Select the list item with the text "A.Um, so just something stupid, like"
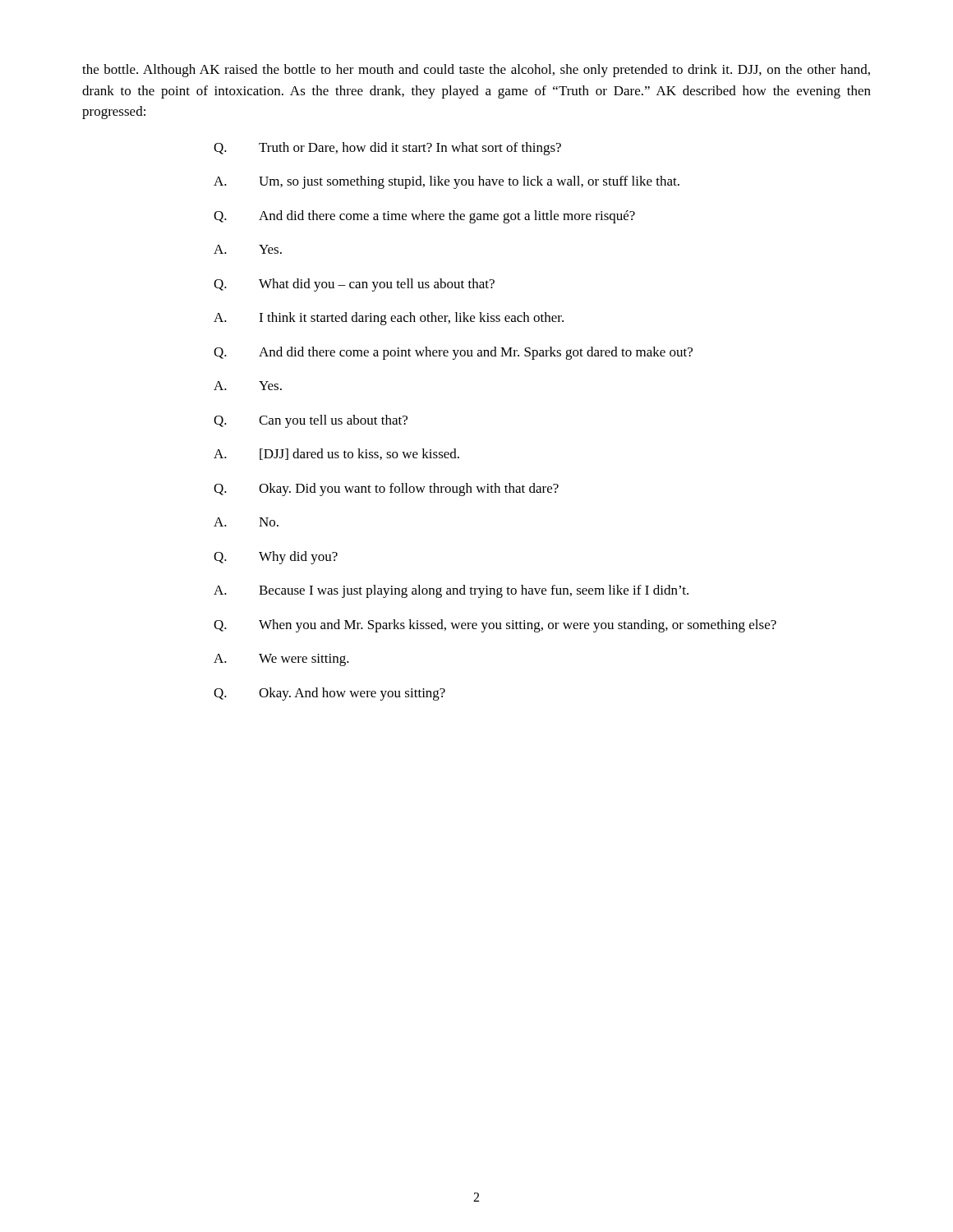 click(539, 181)
